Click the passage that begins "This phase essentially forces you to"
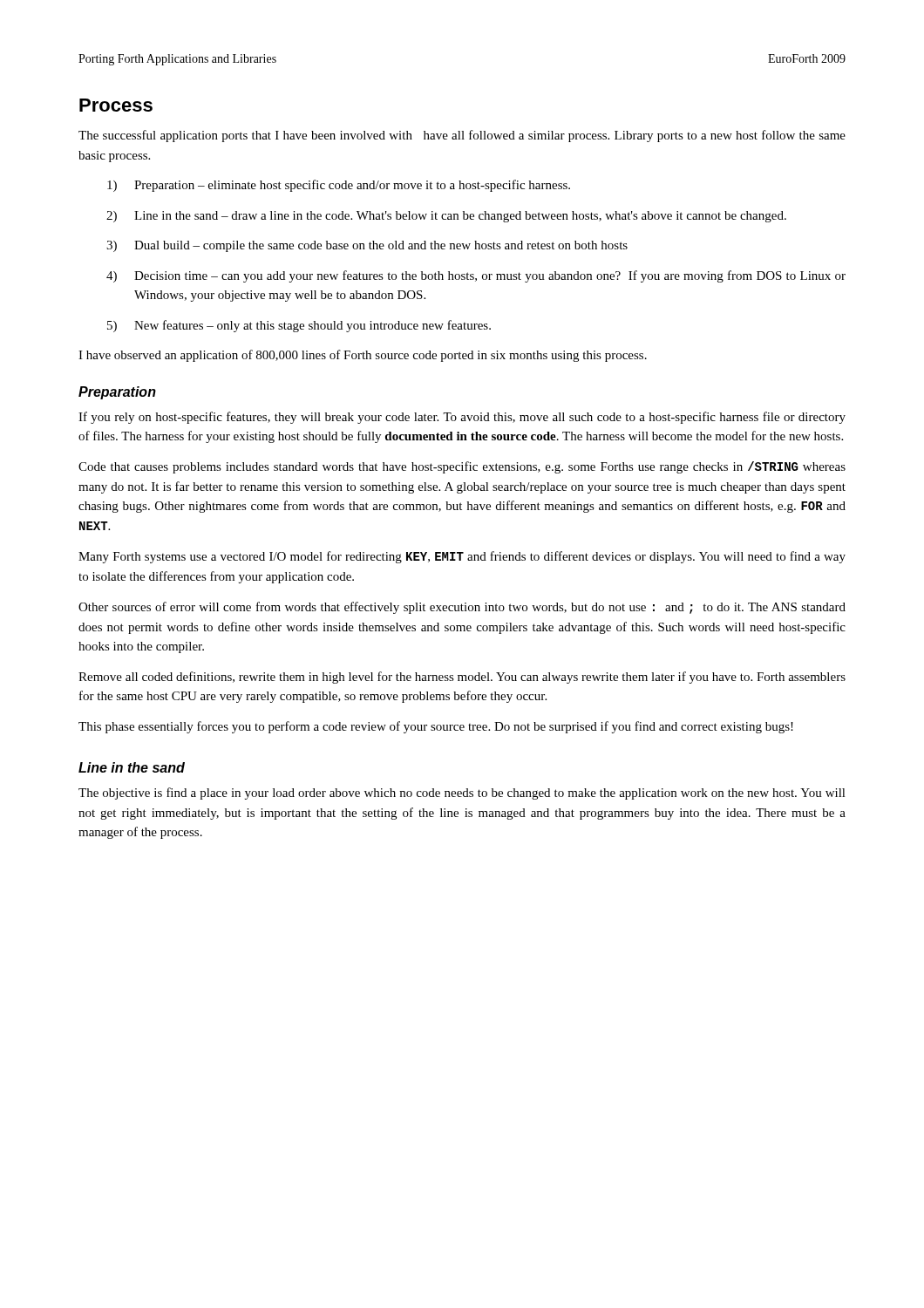 [462, 726]
